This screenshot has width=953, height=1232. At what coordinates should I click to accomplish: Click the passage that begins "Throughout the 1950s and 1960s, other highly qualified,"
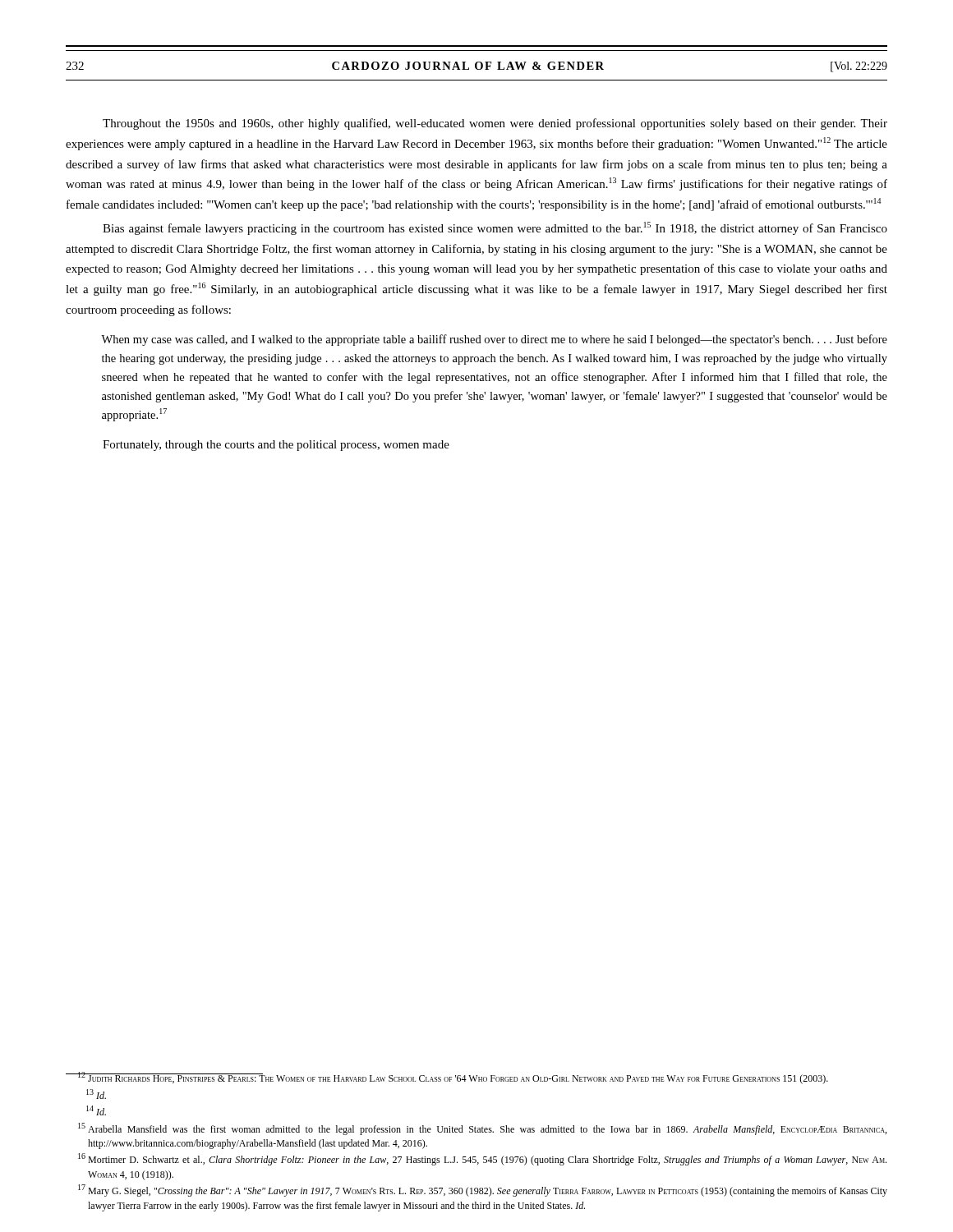(x=476, y=164)
